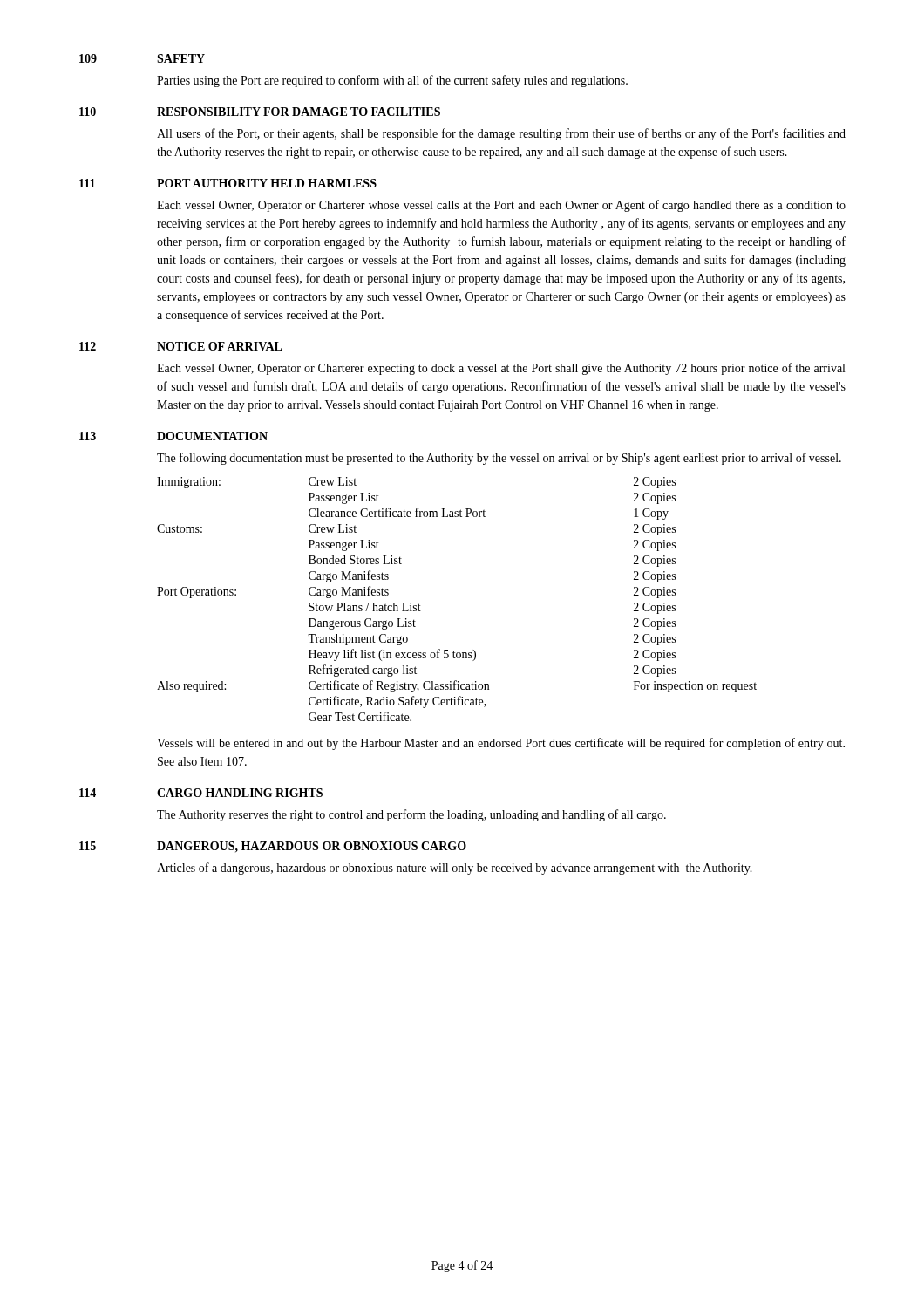Click the passage that begins "Articles of a dangerous, hazardous or obnoxious nature"
Image resolution: width=924 pixels, height=1308 pixels.
pyautogui.click(x=455, y=868)
